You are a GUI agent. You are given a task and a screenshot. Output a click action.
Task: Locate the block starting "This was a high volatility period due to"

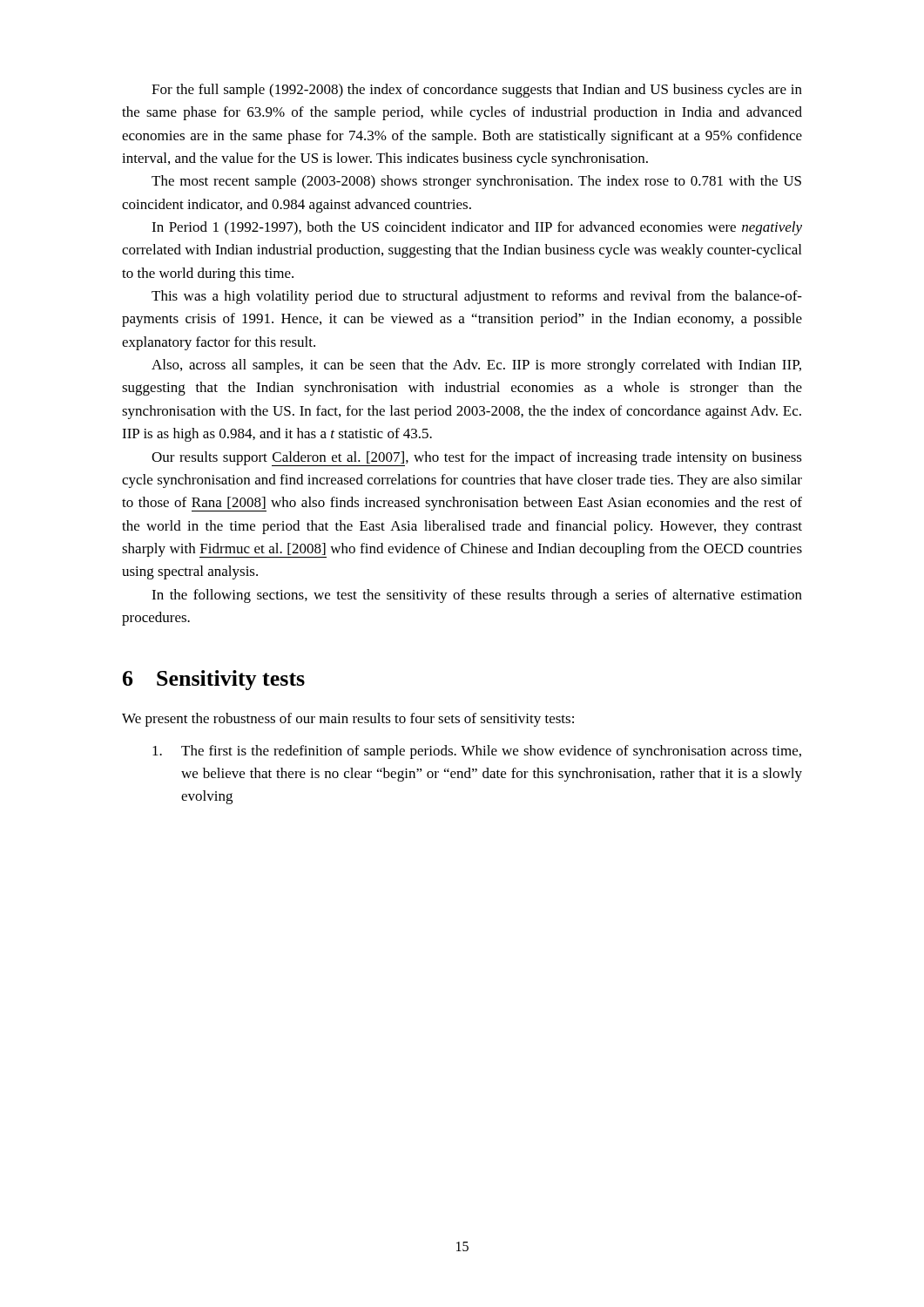[x=462, y=319]
